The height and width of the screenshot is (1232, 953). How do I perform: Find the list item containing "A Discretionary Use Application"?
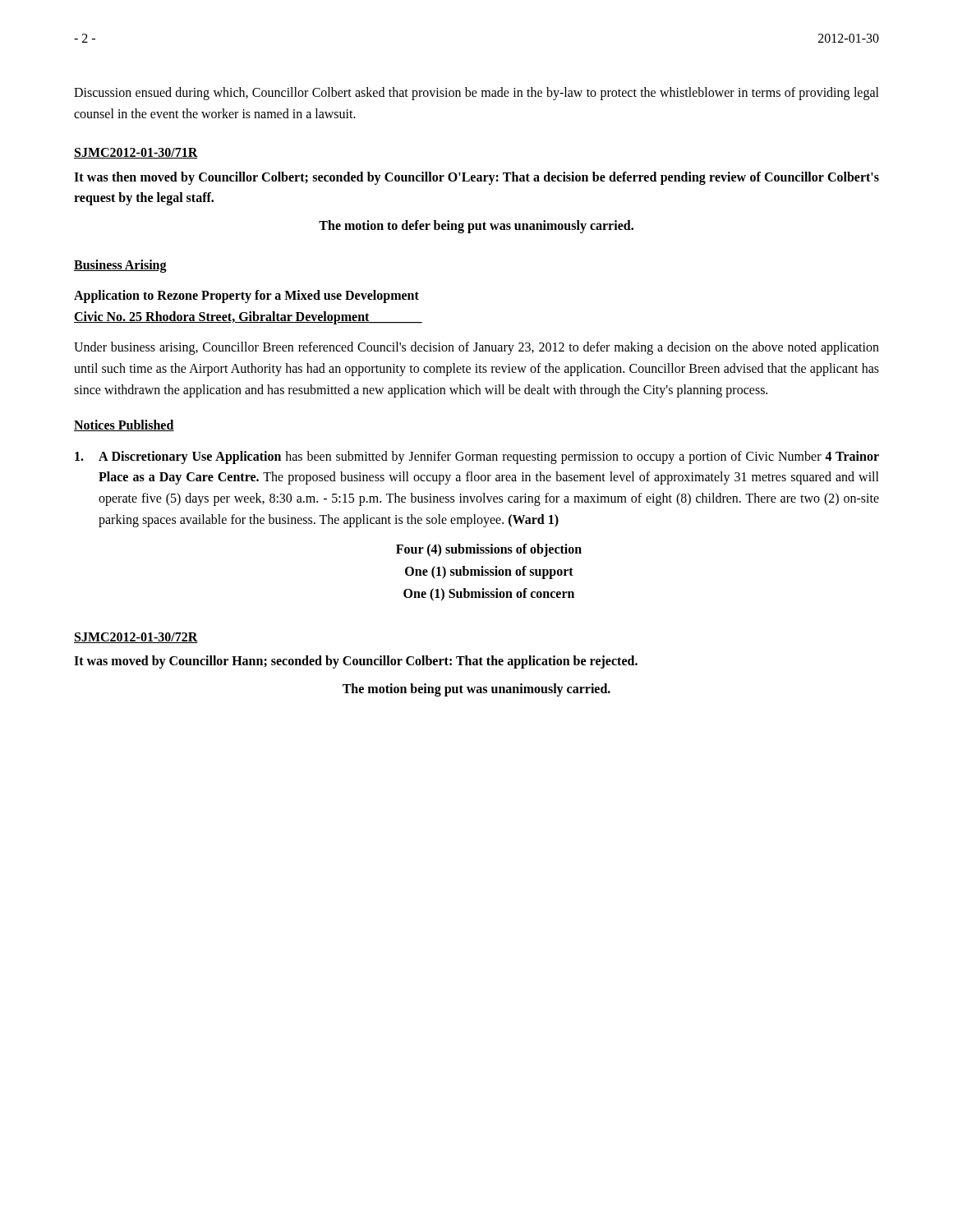coord(476,527)
